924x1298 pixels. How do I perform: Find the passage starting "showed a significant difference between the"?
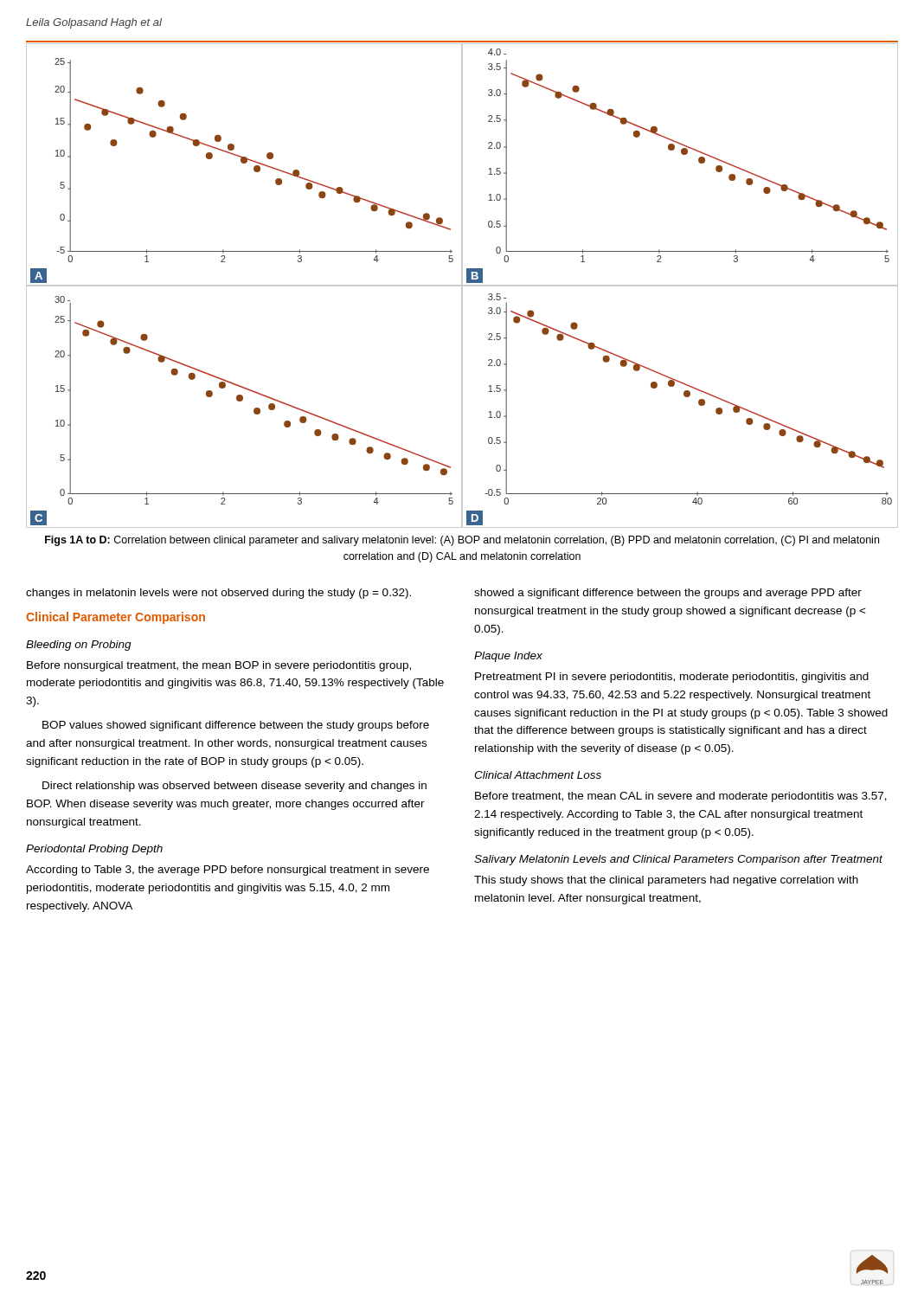click(686, 611)
